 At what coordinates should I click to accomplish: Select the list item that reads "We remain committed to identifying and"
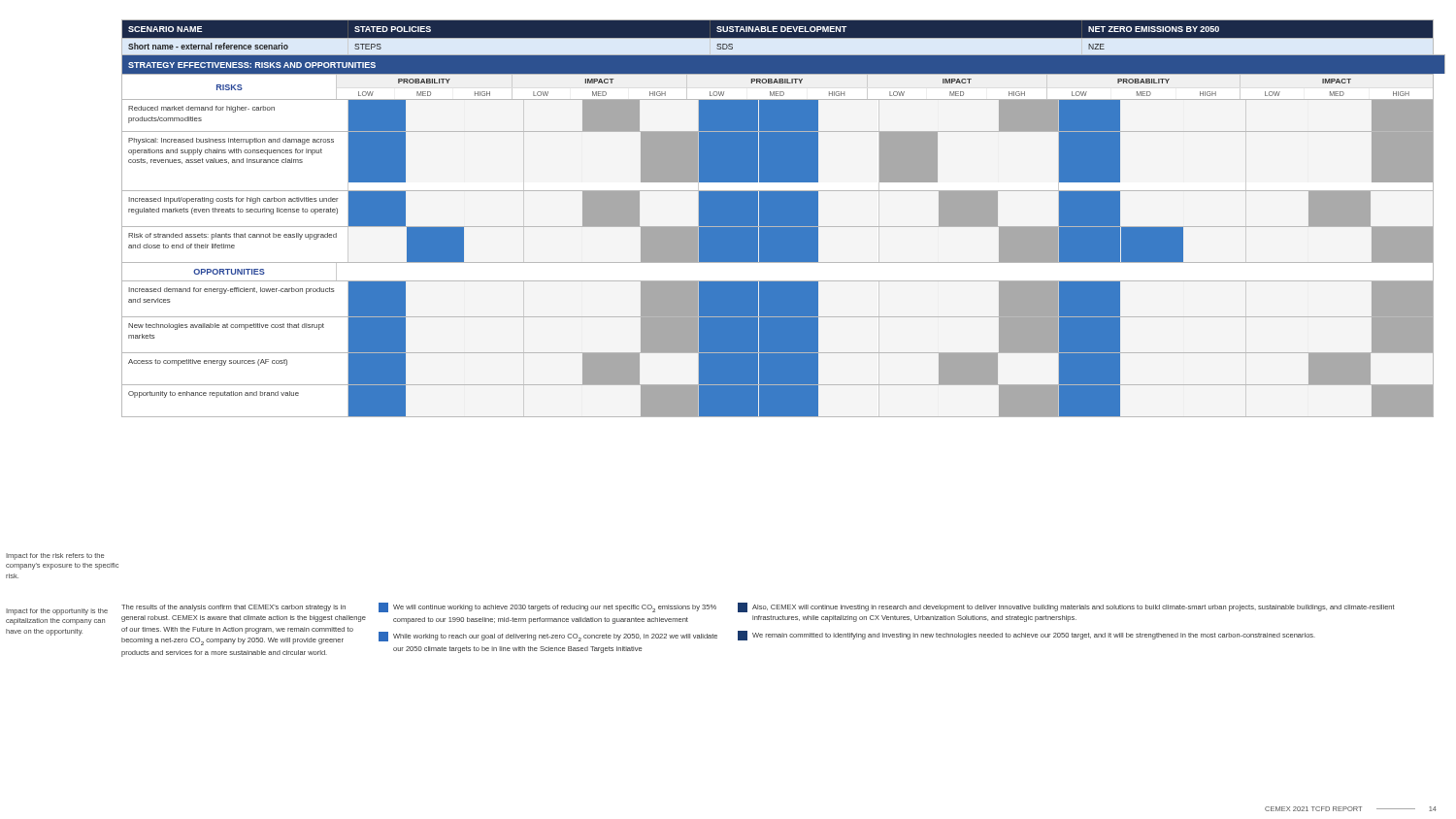(x=1027, y=635)
